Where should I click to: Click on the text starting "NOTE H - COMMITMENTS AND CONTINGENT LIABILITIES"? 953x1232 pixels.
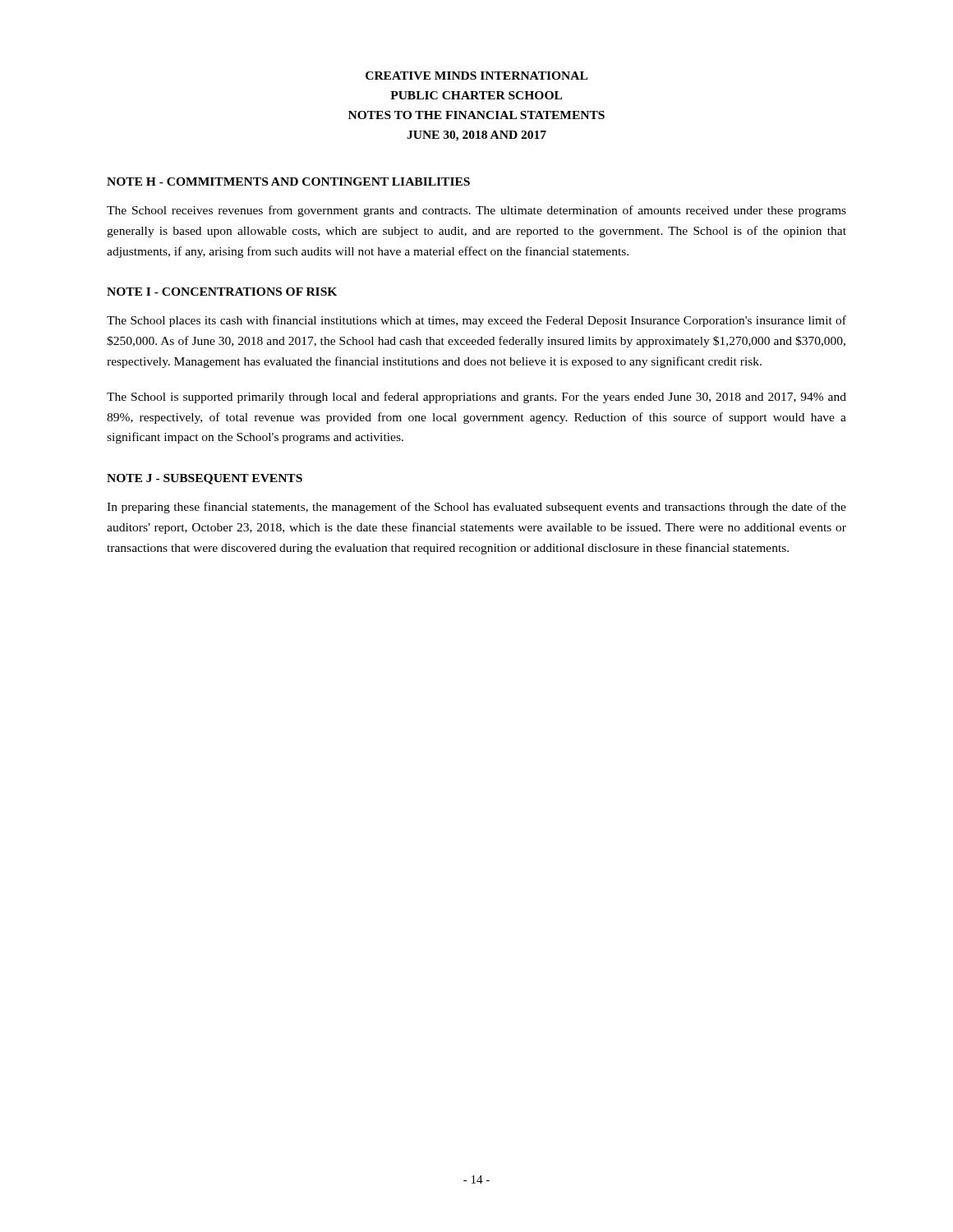coord(289,181)
